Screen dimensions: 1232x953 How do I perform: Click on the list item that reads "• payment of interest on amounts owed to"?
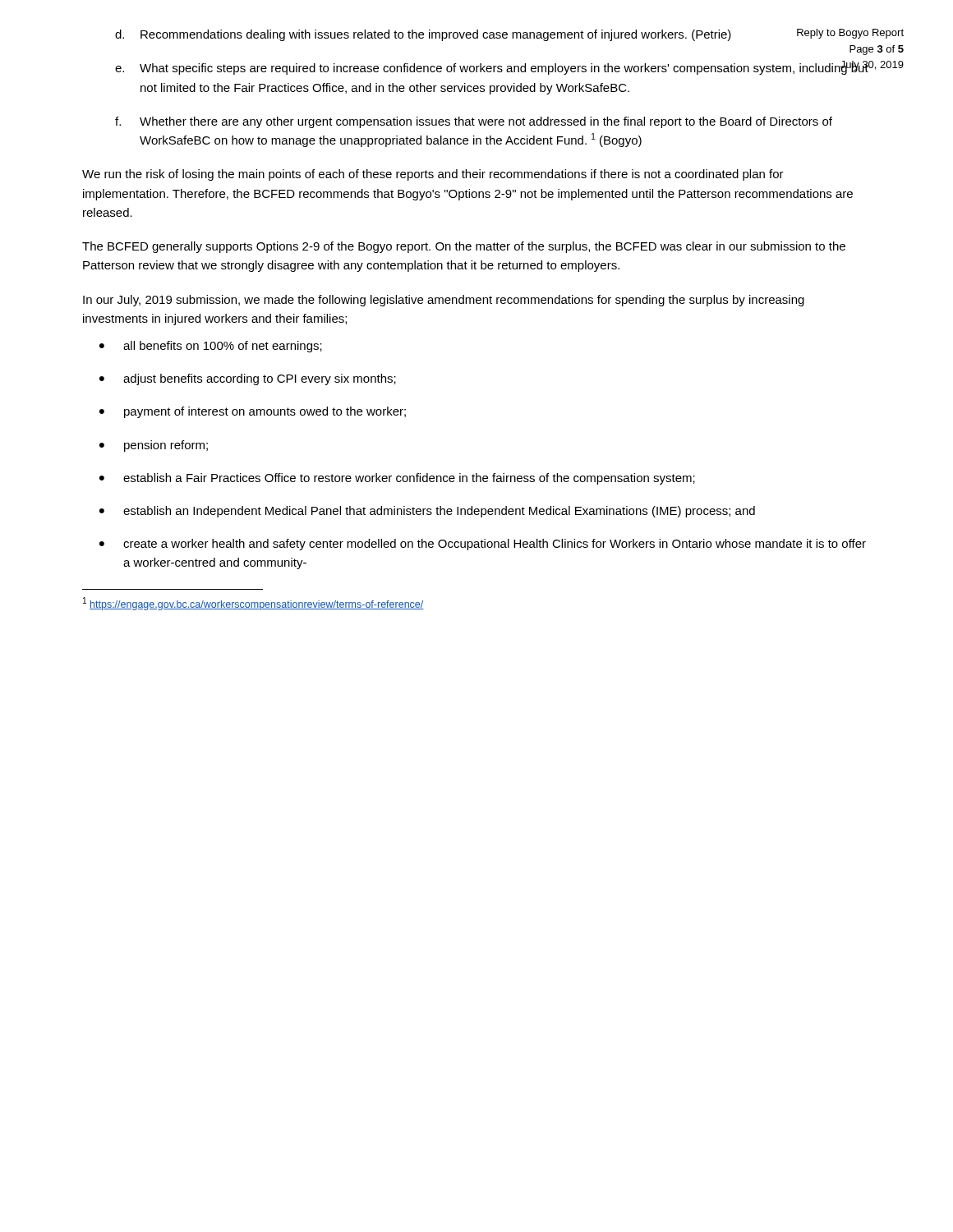(253, 412)
